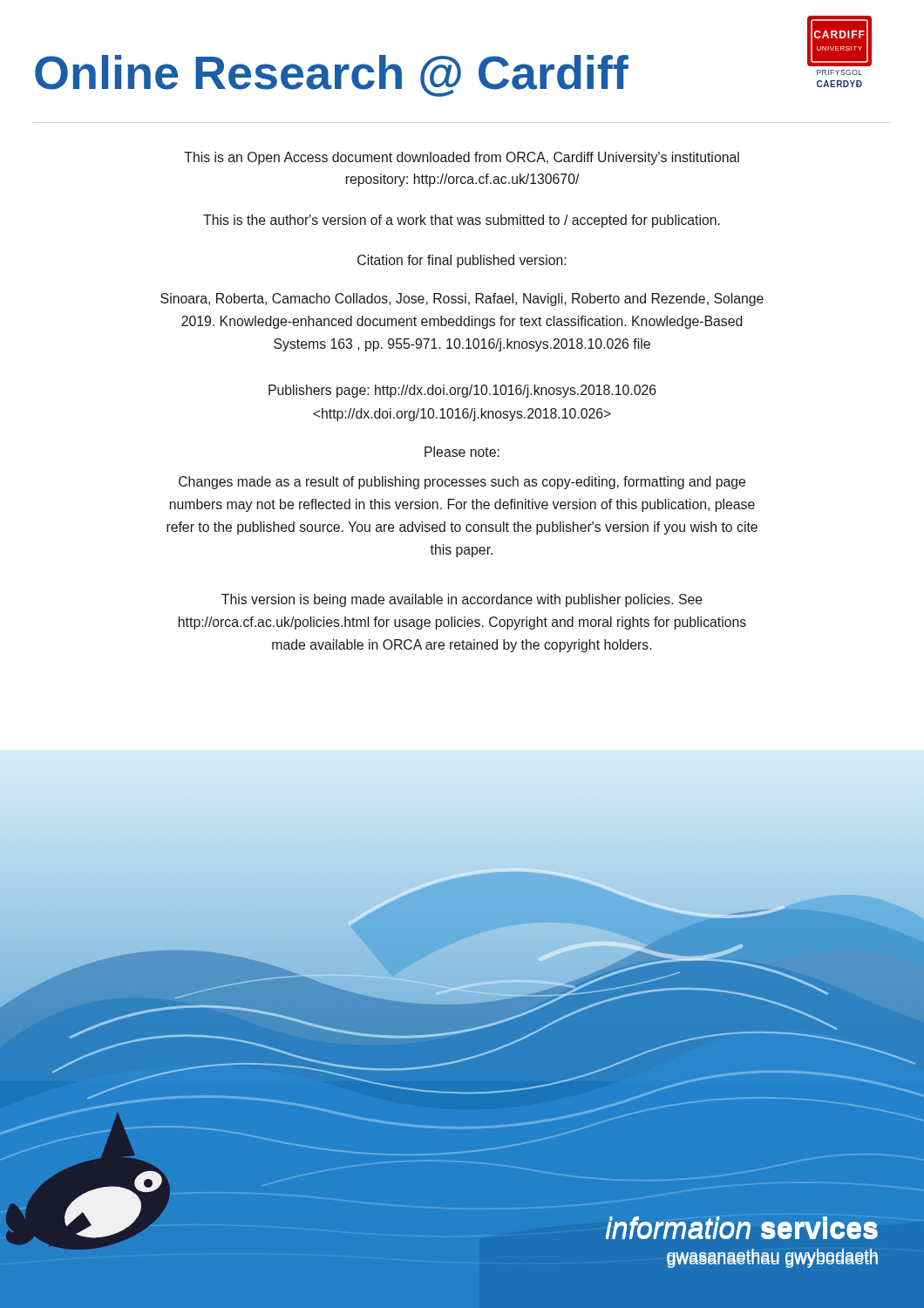The width and height of the screenshot is (924, 1308).
Task: Point to the region starting "This is an"
Action: 462,168
